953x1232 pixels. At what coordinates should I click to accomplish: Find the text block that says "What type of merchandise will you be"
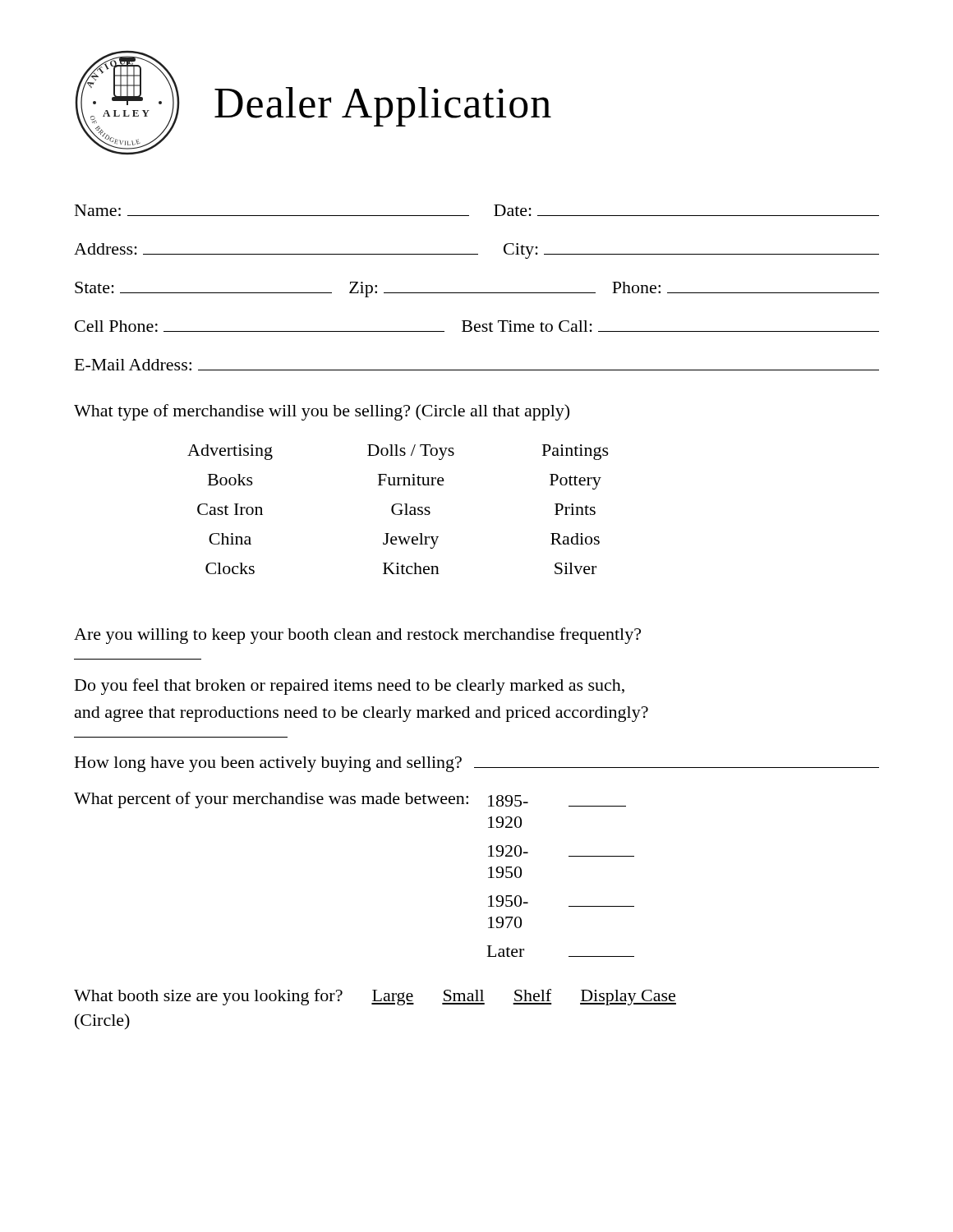click(x=322, y=410)
